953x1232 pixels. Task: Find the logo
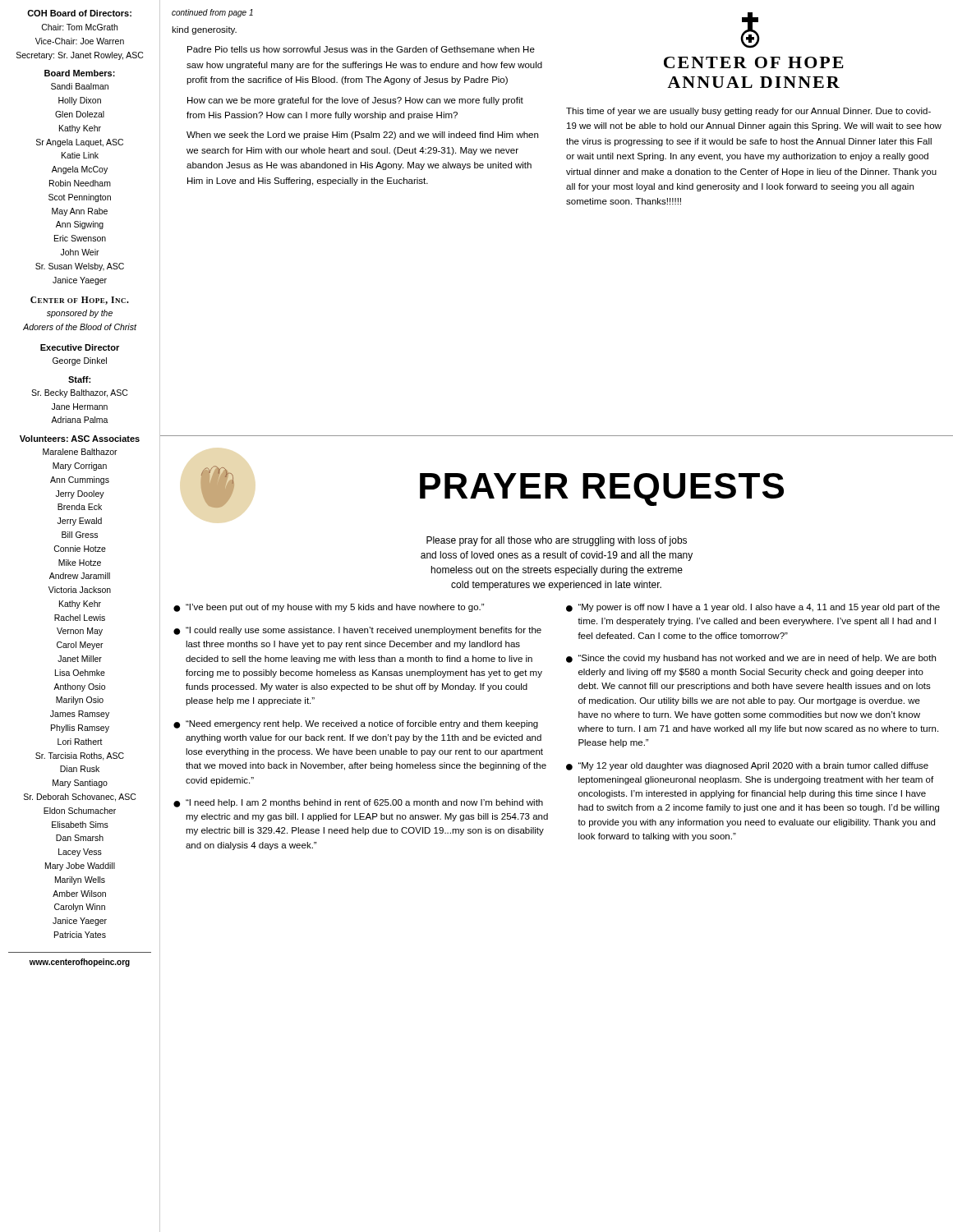click(x=754, y=53)
